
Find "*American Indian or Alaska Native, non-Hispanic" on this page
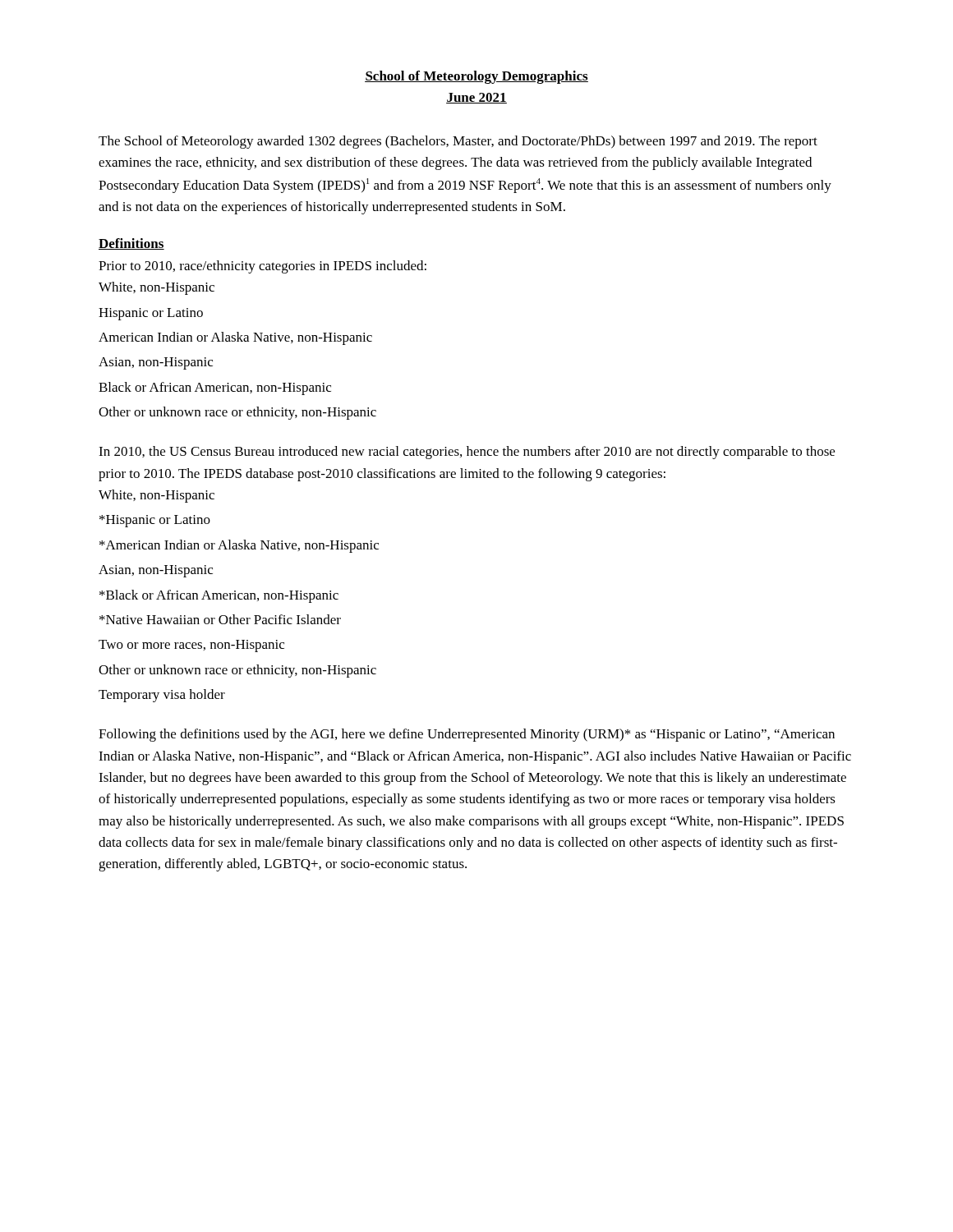[239, 545]
